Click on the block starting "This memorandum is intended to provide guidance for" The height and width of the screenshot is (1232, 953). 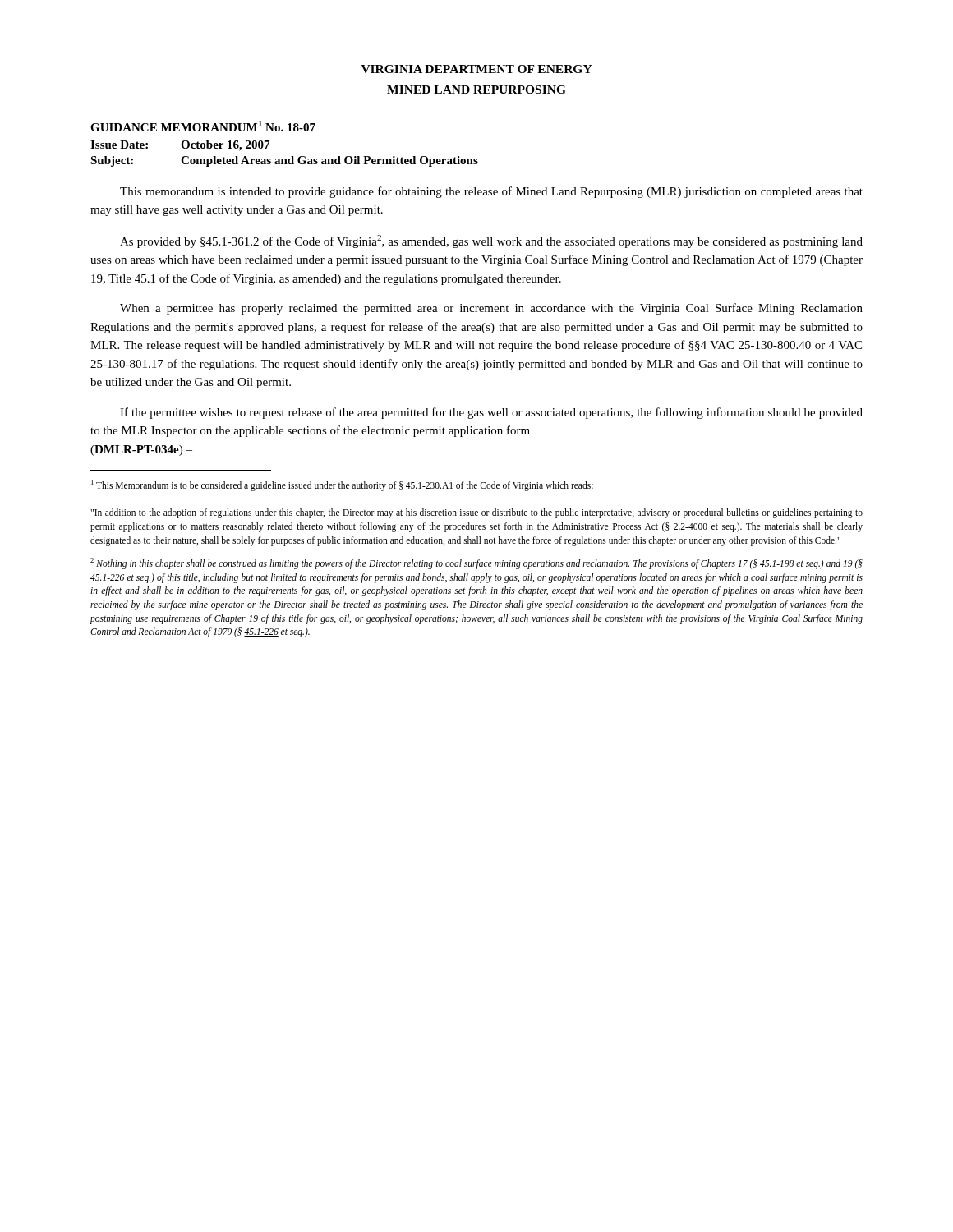pyautogui.click(x=476, y=200)
